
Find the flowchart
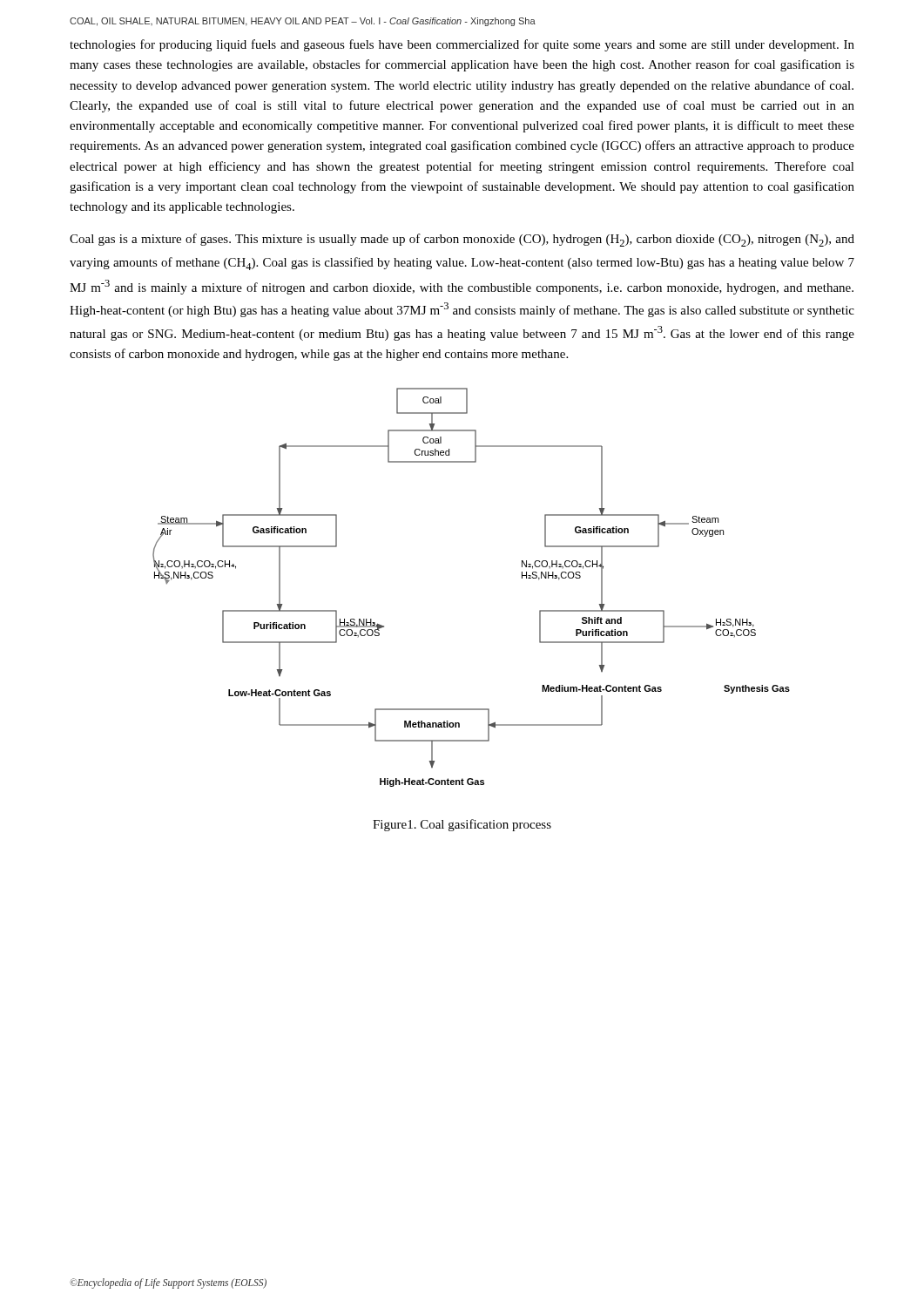coord(462,595)
